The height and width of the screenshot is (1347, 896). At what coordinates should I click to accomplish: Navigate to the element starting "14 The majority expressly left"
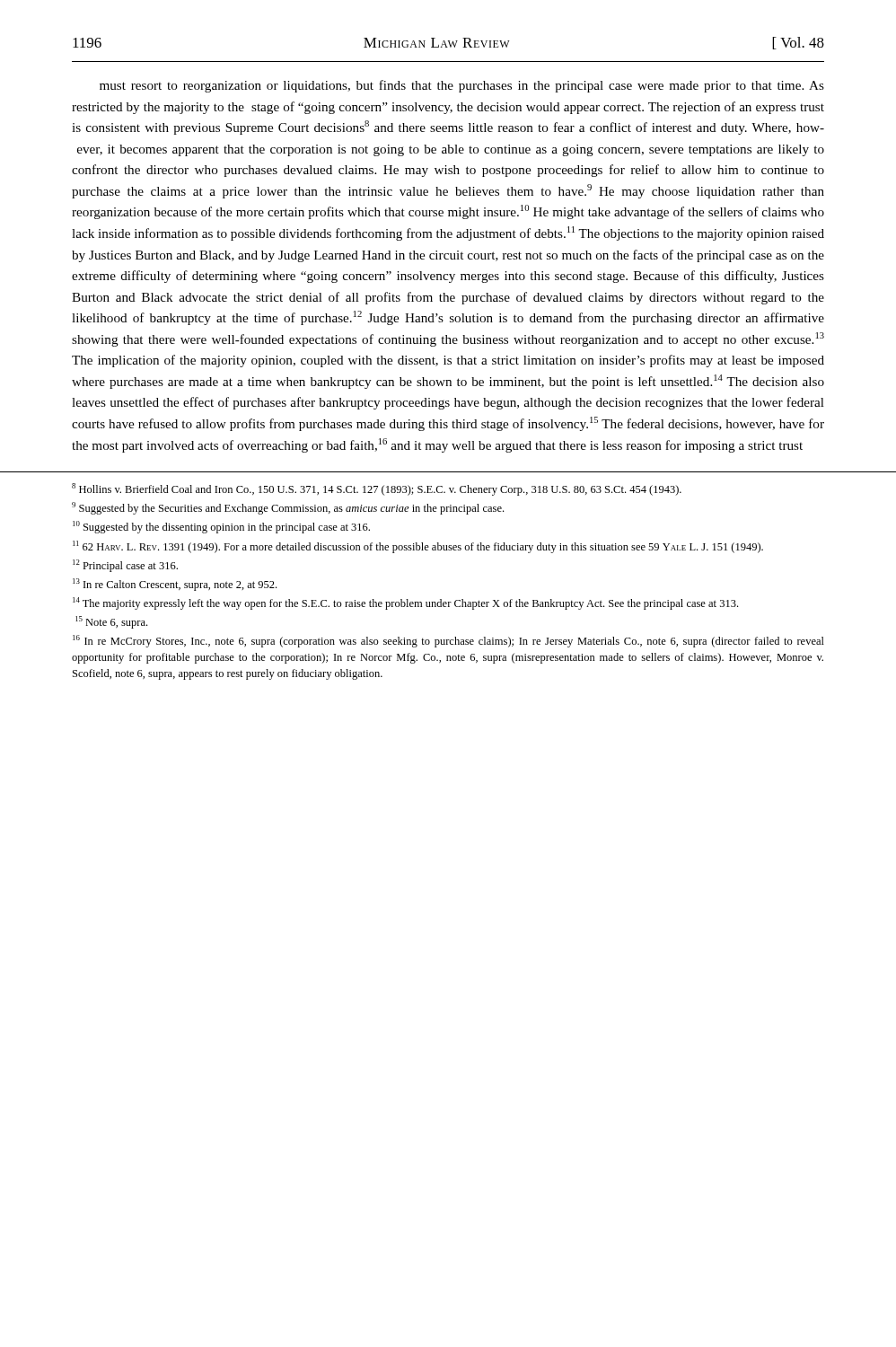(x=405, y=602)
